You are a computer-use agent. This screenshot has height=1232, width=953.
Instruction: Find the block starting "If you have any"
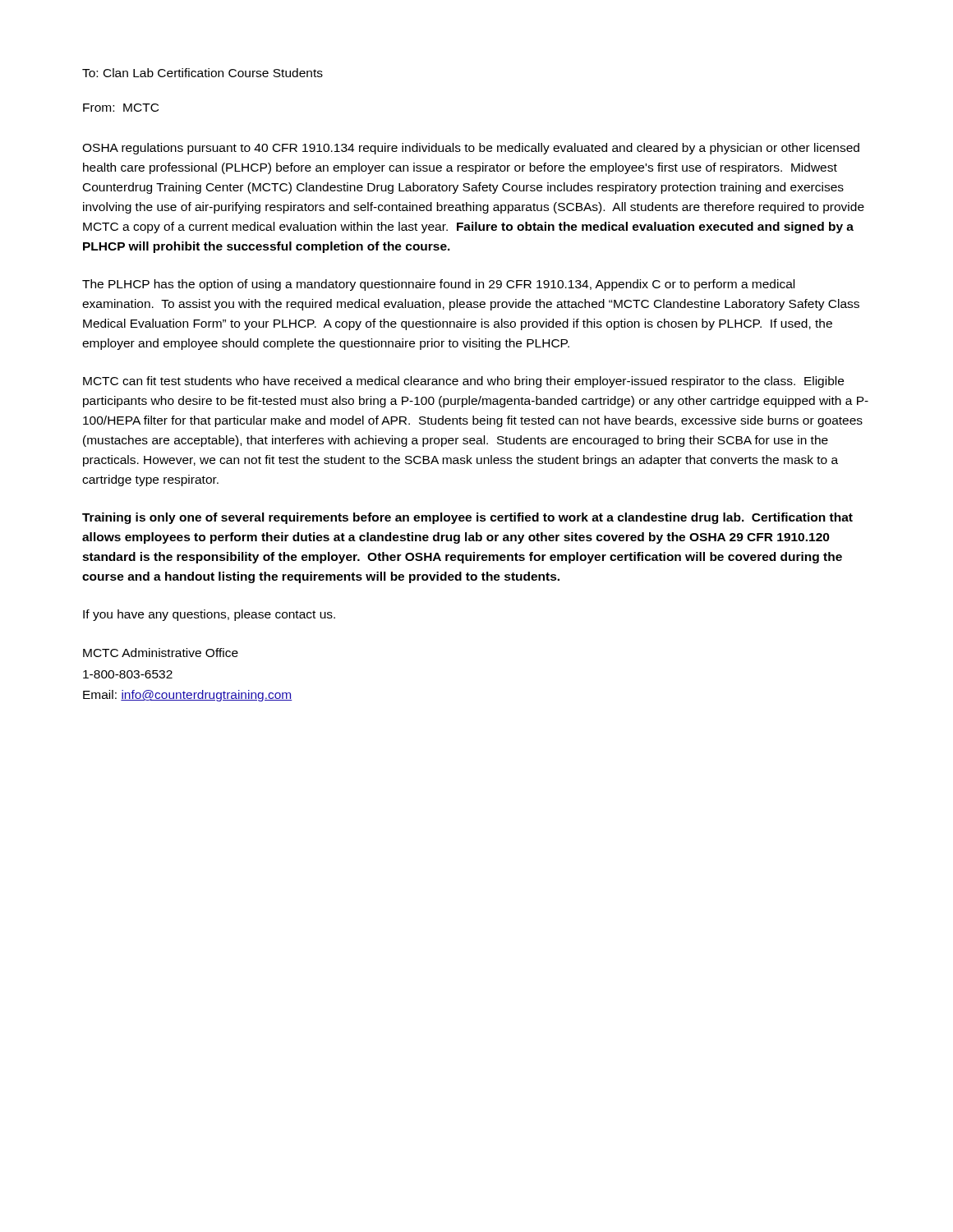209,614
